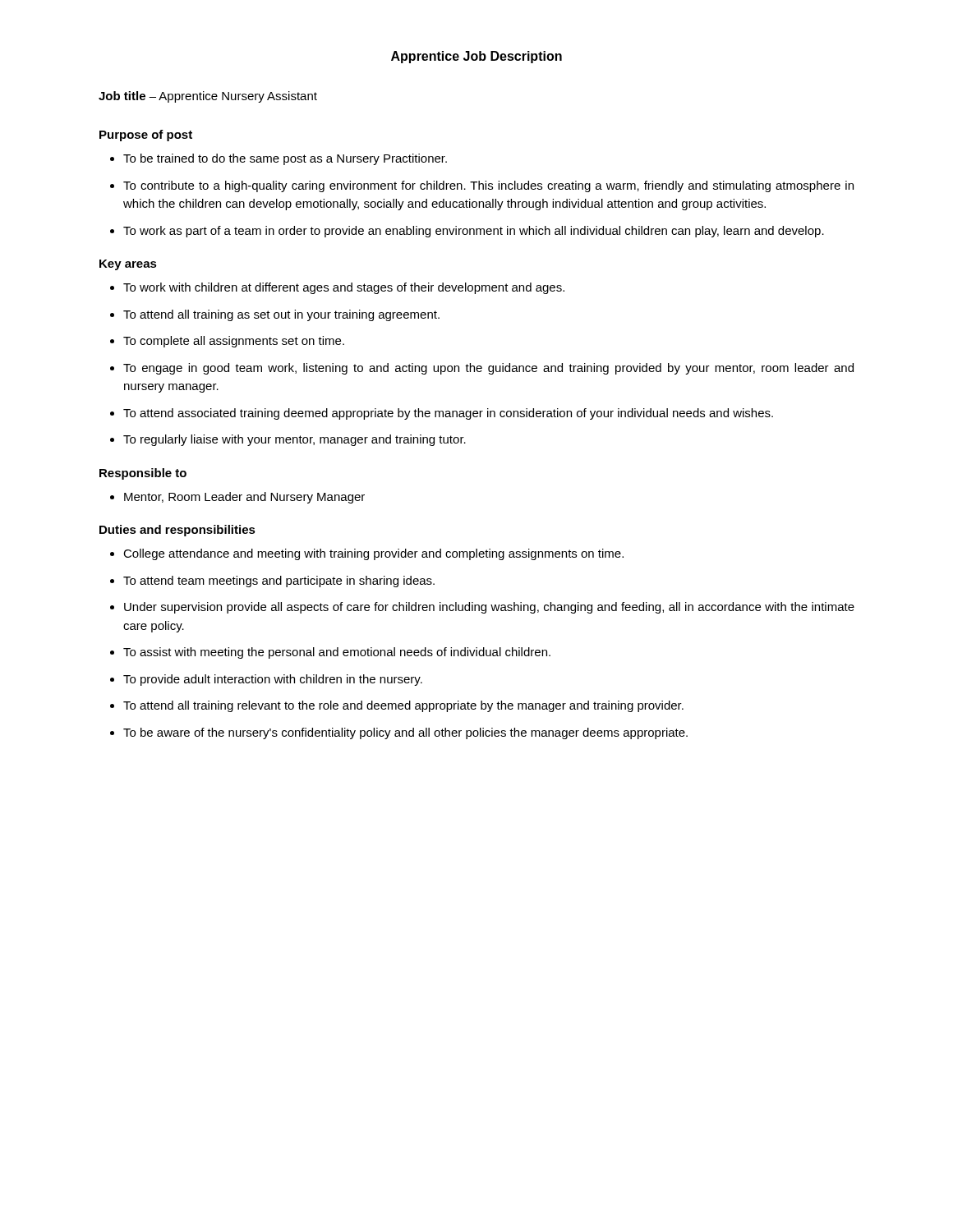Viewport: 953px width, 1232px height.
Task: Point to the passage starting "To be aware of the nursery's confidentiality"
Action: pyautogui.click(x=406, y=732)
